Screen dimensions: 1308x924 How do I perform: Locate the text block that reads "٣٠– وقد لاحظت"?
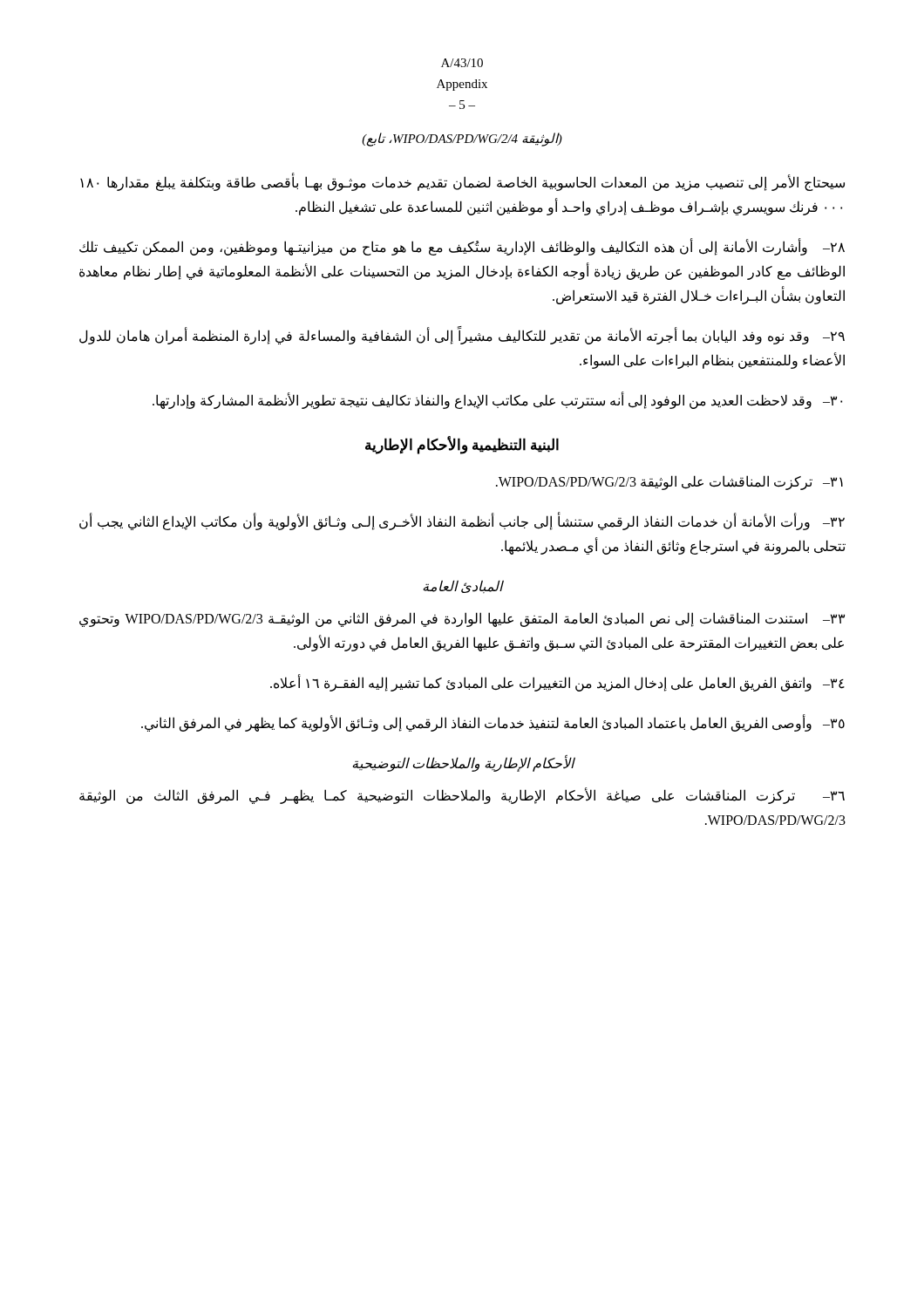[499, 401]
